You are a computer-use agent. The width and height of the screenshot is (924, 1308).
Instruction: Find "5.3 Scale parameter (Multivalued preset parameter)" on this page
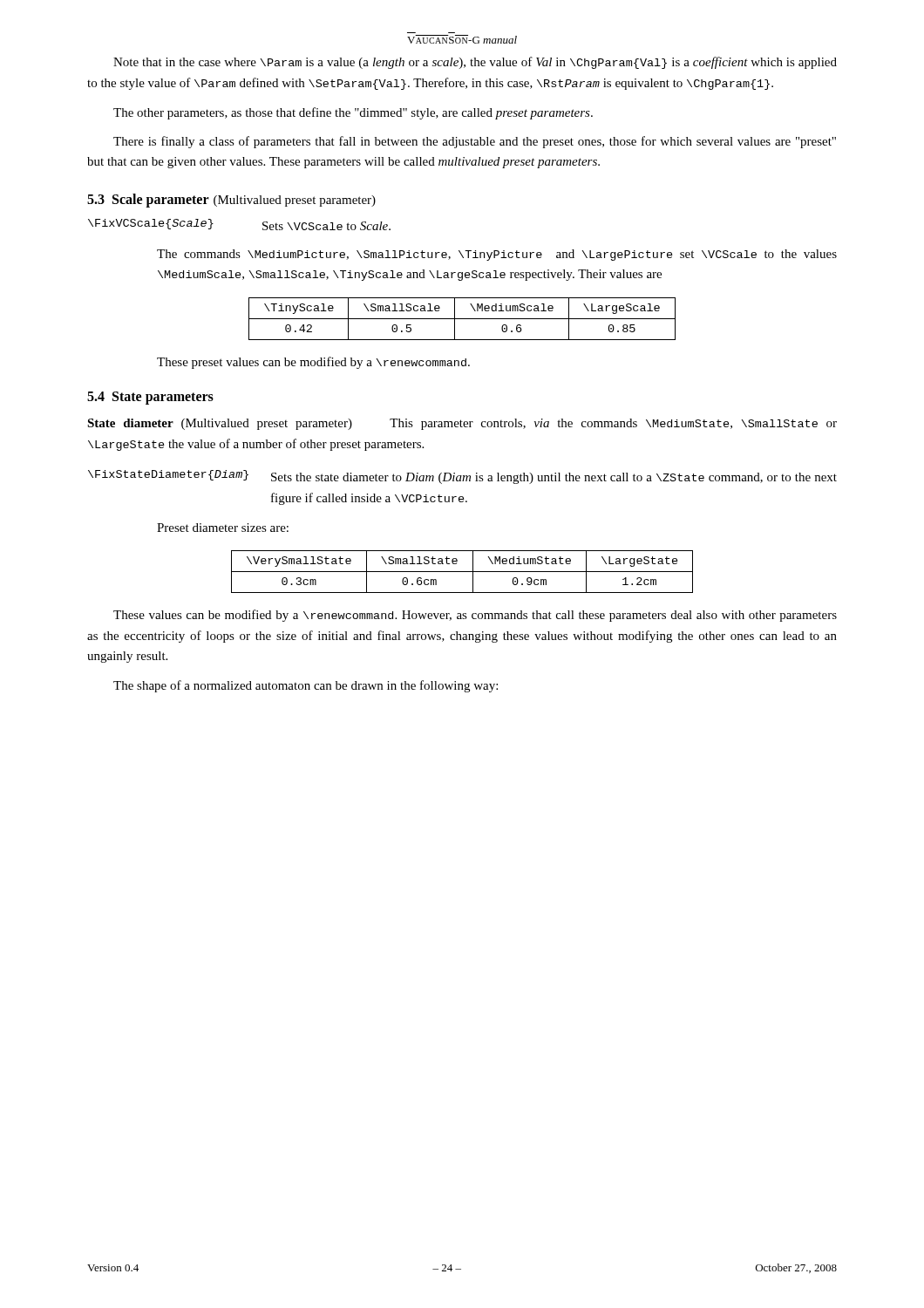point(231,199)
